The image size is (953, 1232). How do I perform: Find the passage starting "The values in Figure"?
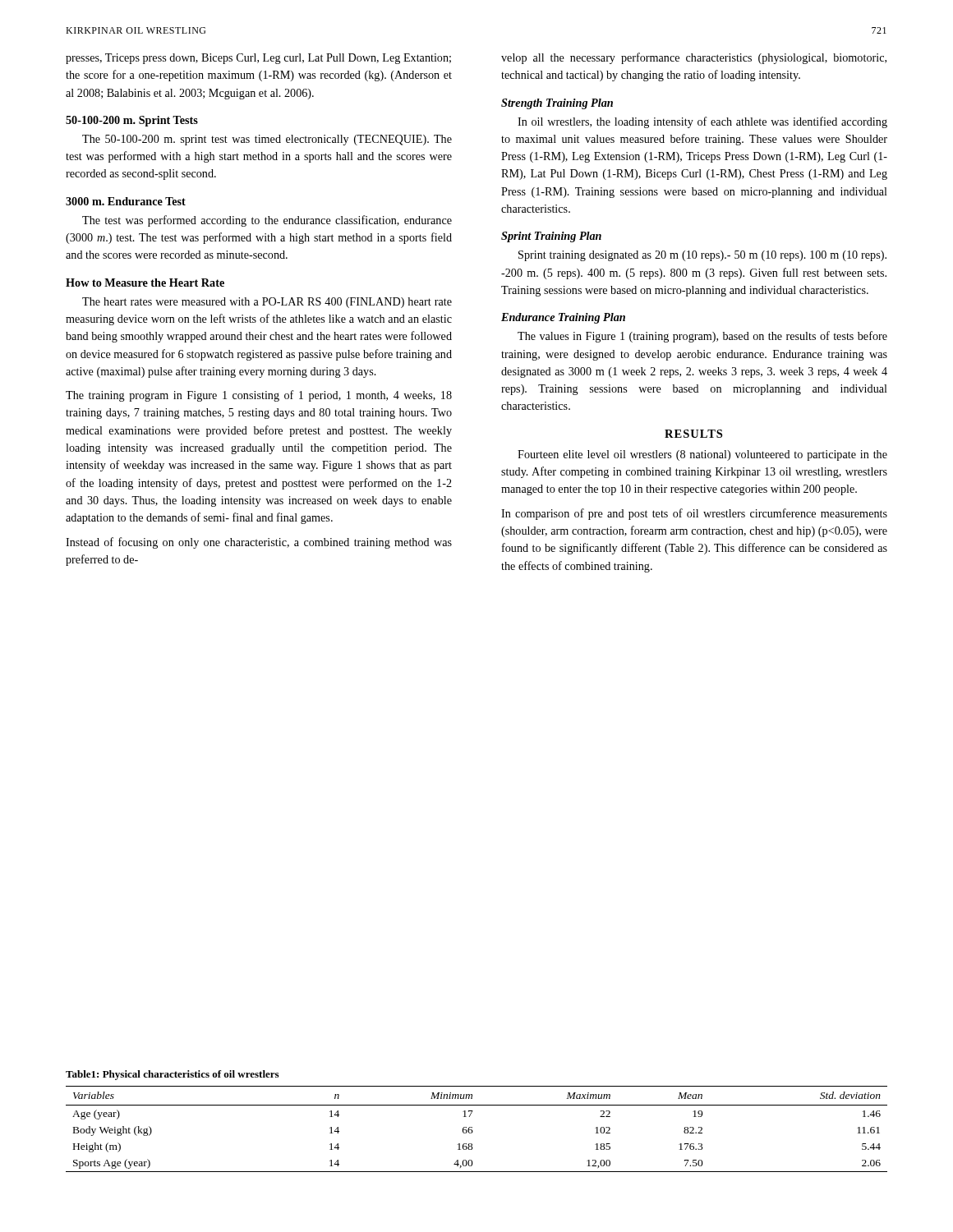[694, 372]
